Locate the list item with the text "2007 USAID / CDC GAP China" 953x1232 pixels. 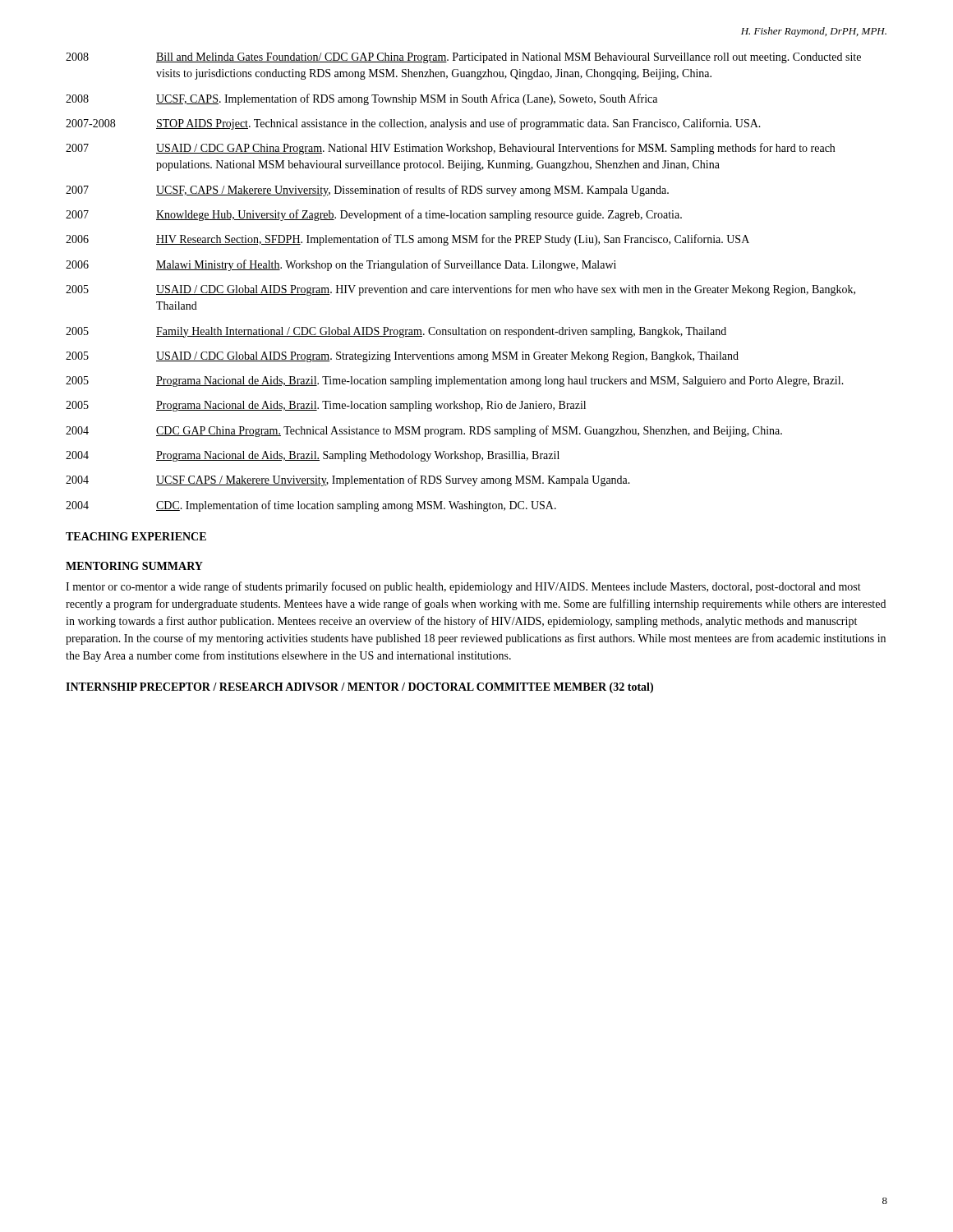click(476, 157)
